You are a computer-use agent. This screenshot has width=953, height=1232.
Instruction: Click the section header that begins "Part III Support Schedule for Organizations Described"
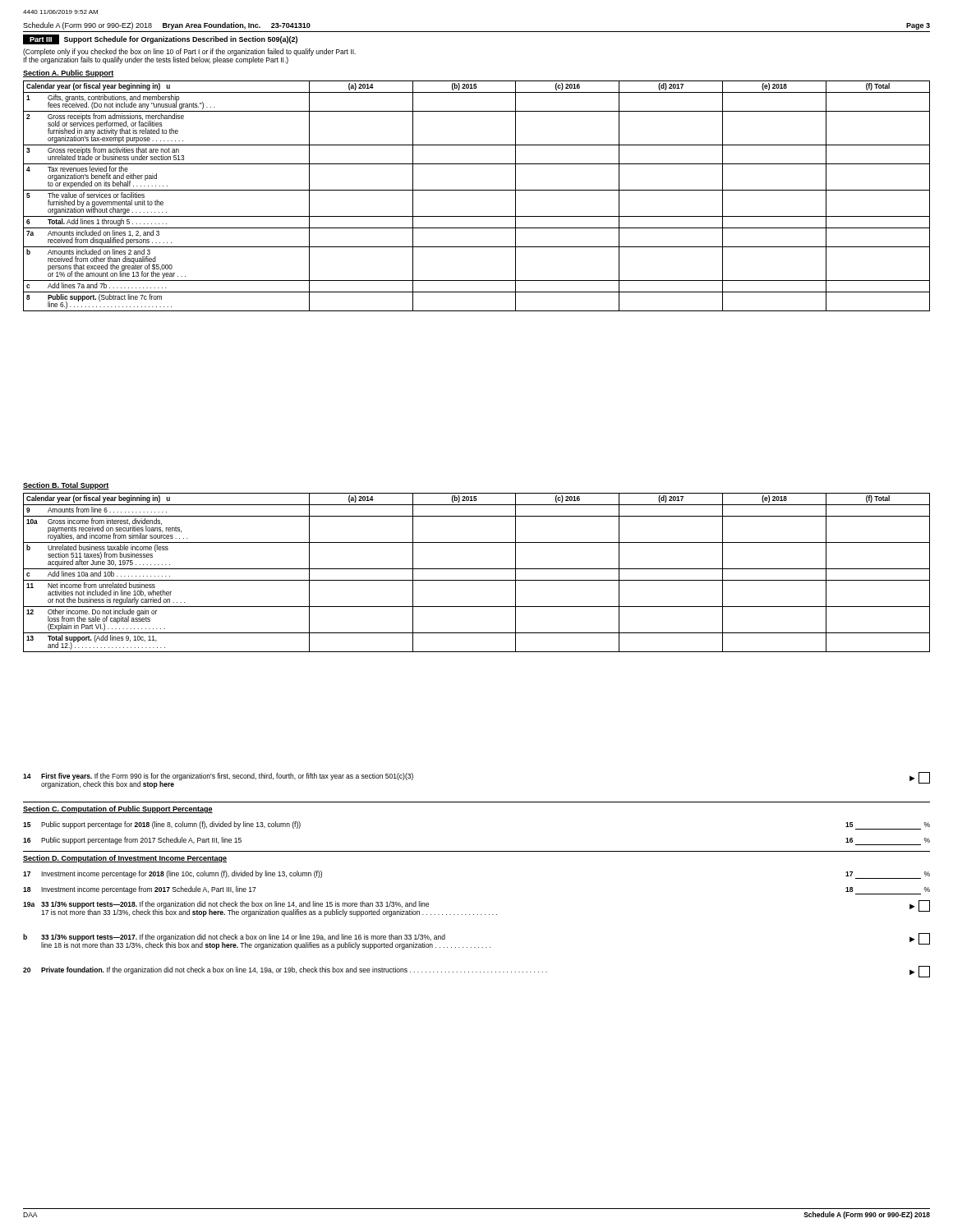point(160,39)
